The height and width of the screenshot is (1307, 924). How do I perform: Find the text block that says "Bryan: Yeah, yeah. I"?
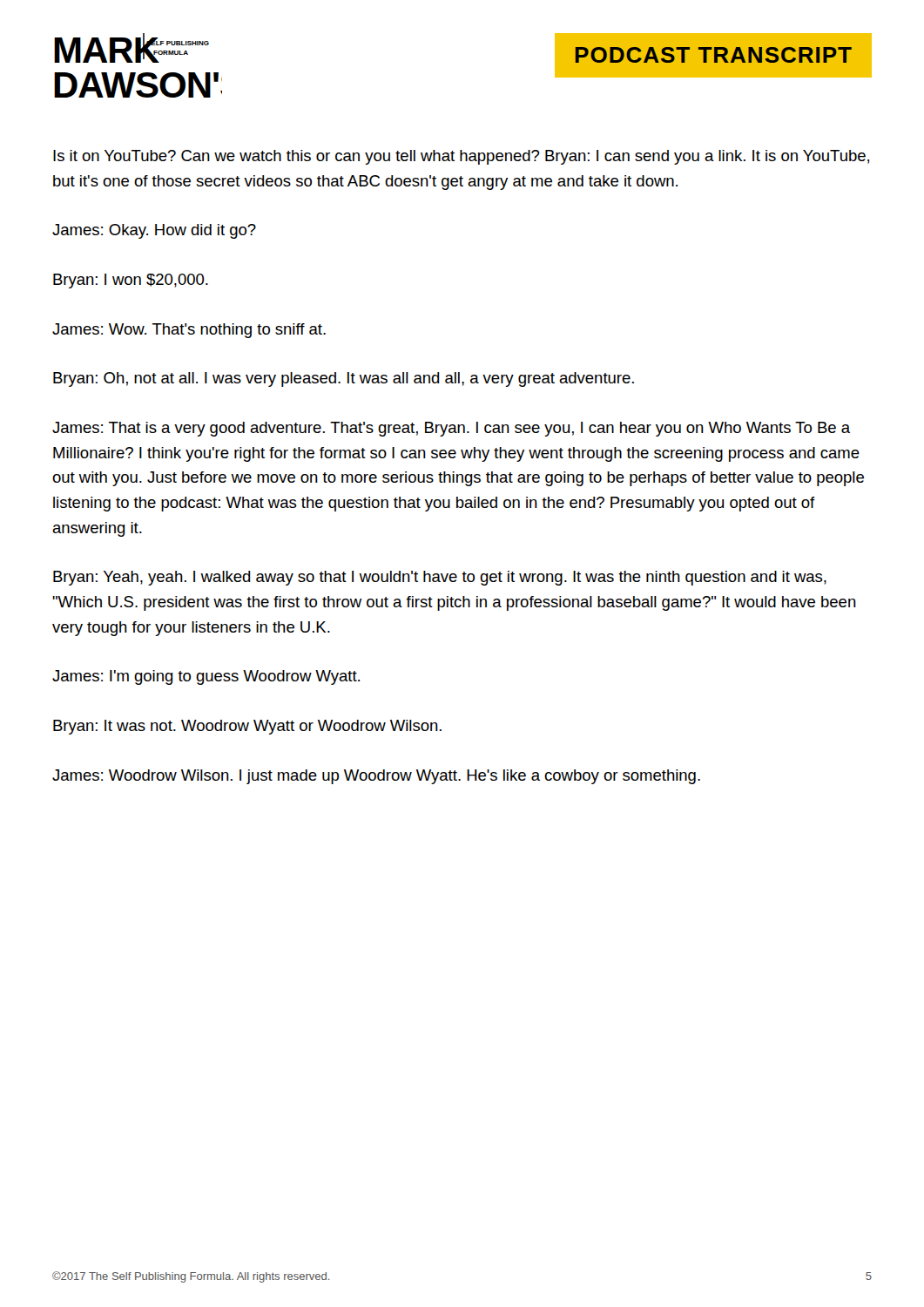(454, 602)
